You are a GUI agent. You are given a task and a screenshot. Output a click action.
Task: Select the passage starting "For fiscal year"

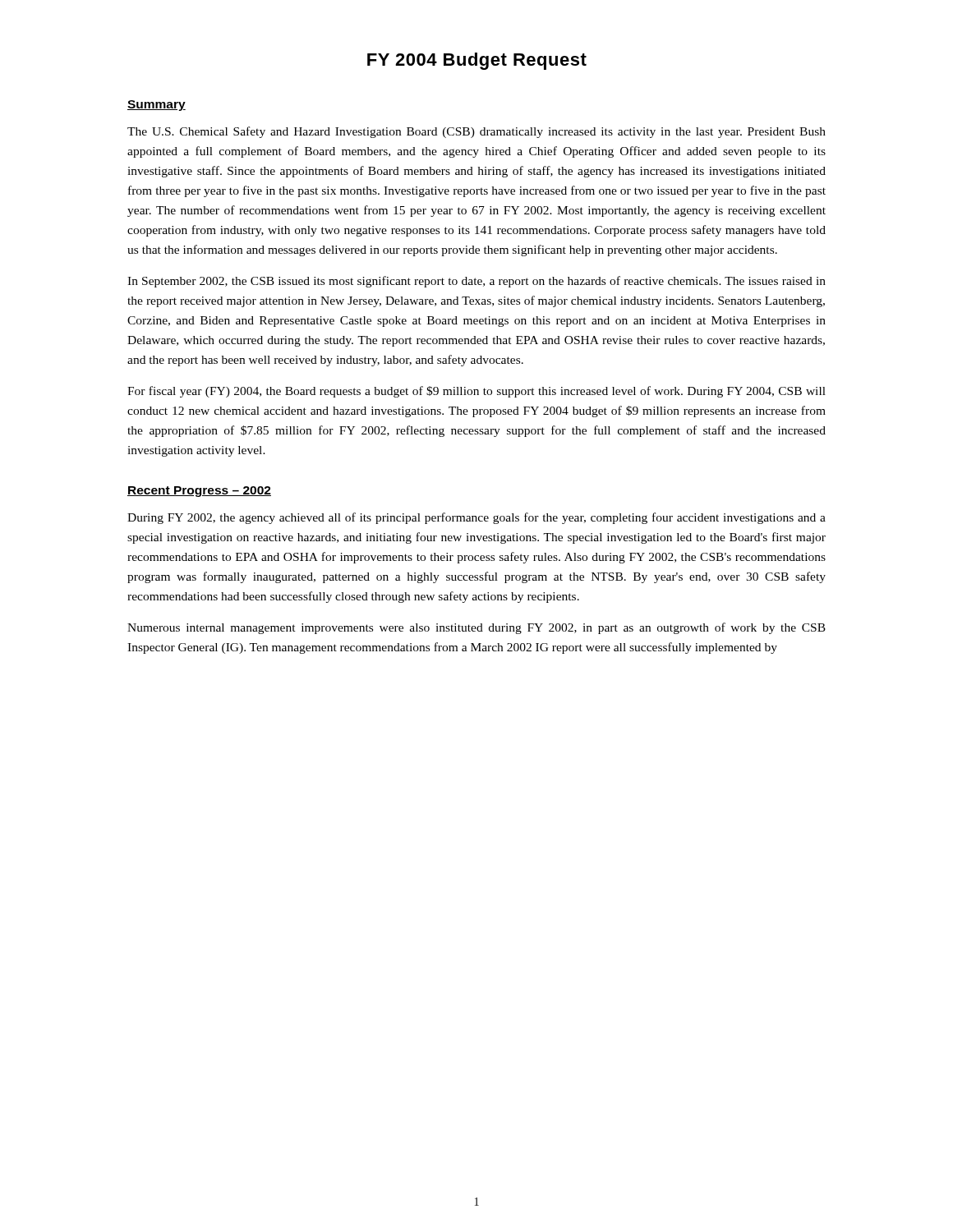pyautogui.click(x=476, y=420)
